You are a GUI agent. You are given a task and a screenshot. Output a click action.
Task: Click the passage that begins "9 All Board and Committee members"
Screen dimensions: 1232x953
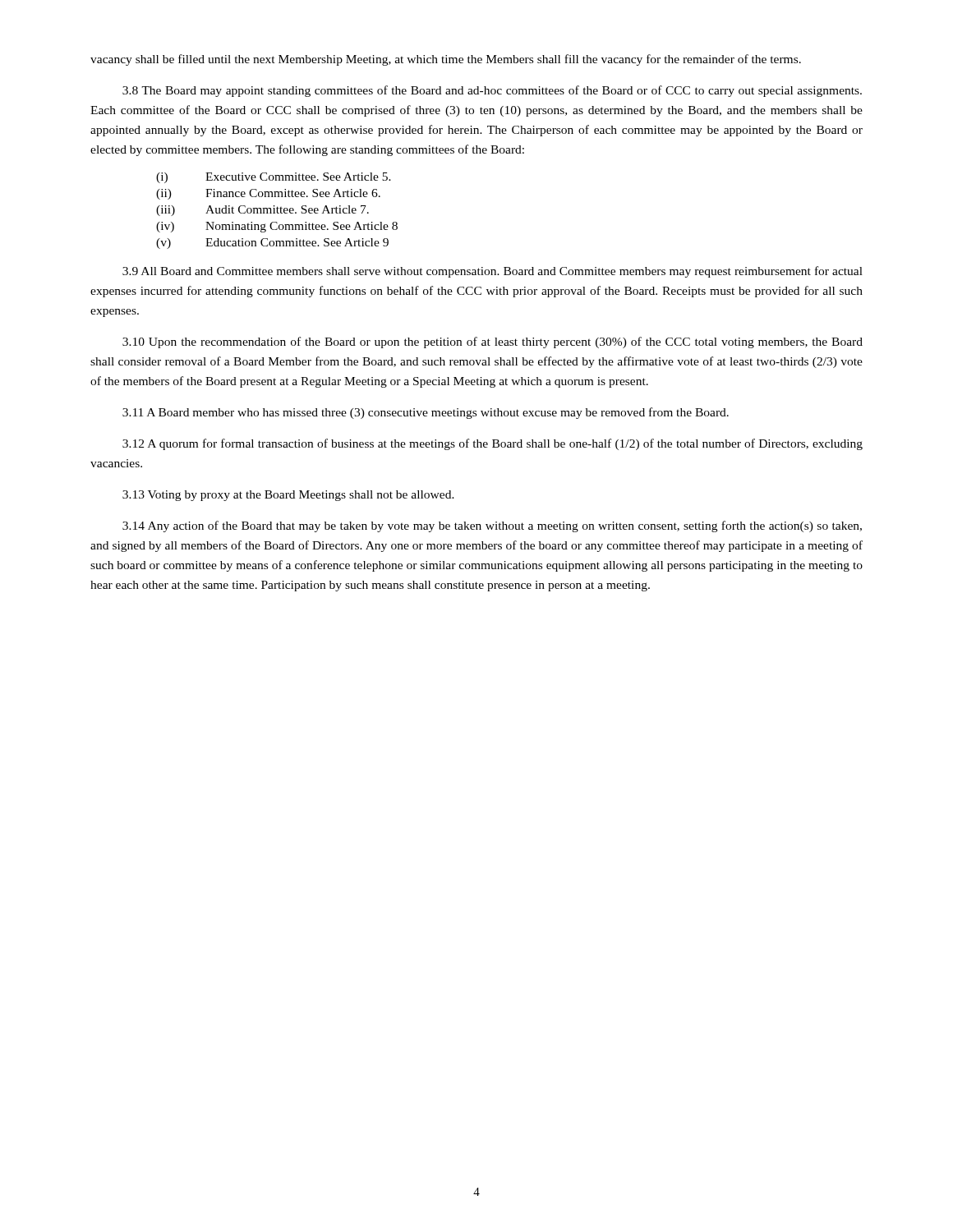pos(476,291)
